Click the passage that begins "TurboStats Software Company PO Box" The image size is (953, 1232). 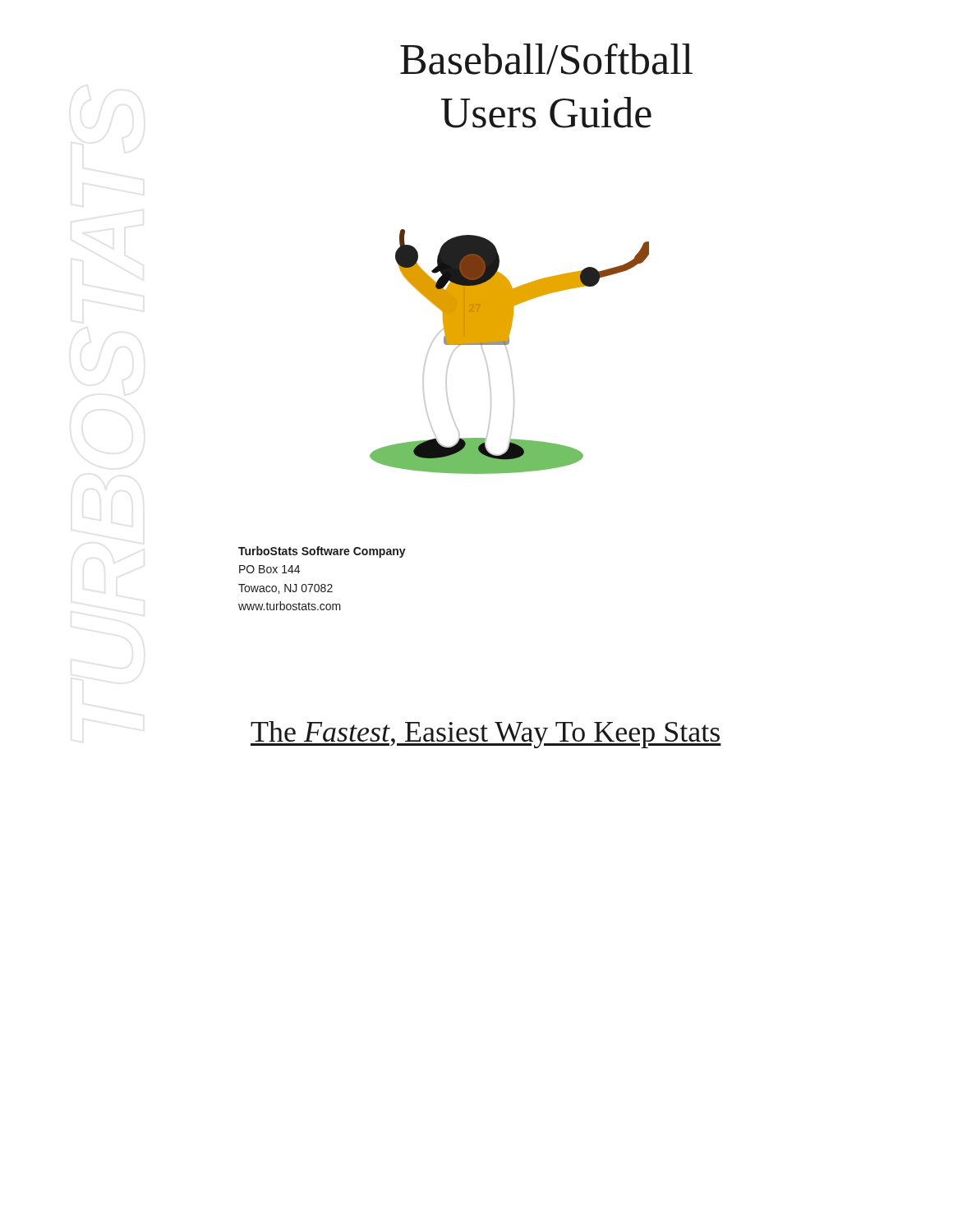click(x=322, y=552)
